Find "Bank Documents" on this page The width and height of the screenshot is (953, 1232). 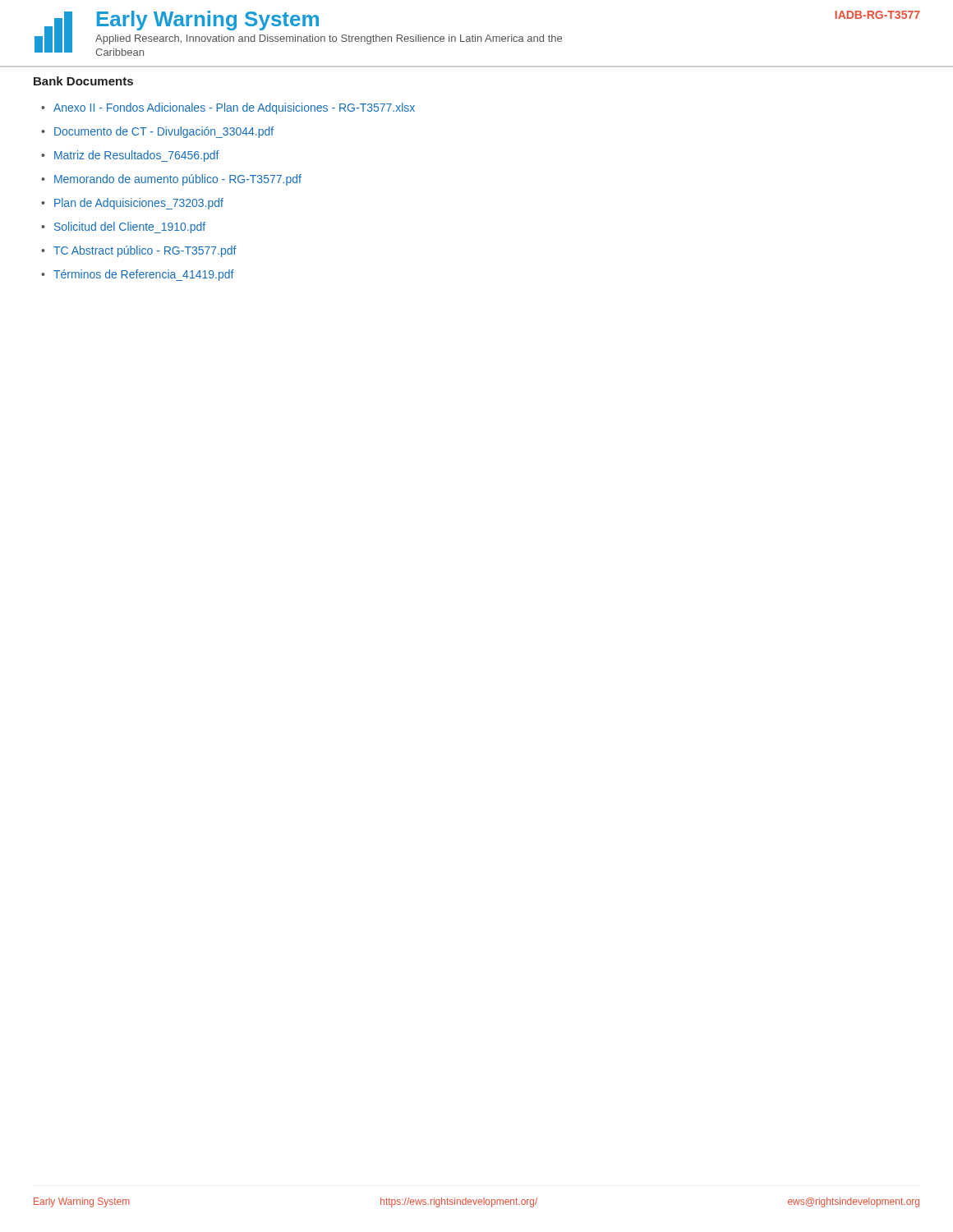pos(83,81)
